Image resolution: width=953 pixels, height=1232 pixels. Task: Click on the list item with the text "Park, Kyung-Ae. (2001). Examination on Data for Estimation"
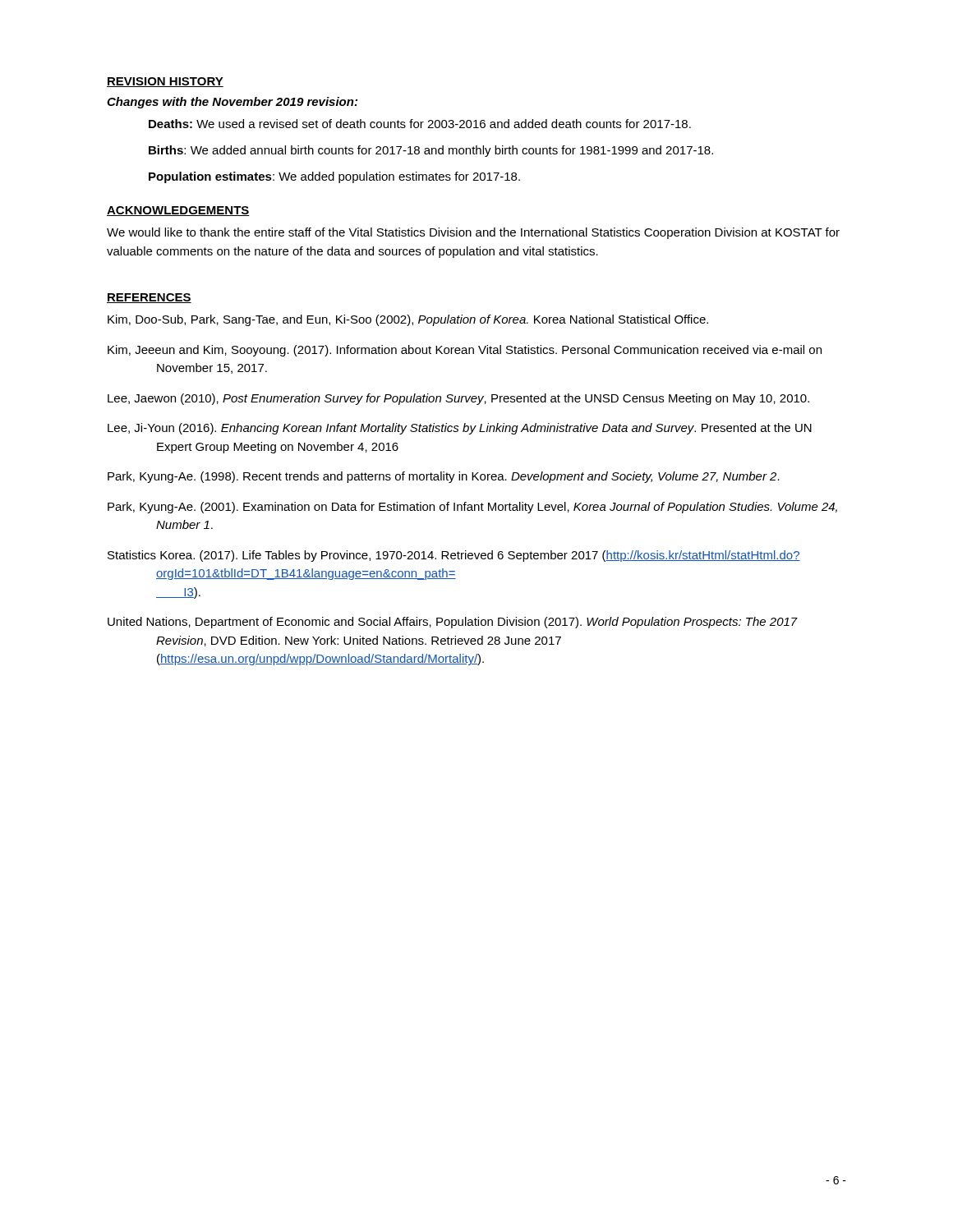click(x=473, y=515)
